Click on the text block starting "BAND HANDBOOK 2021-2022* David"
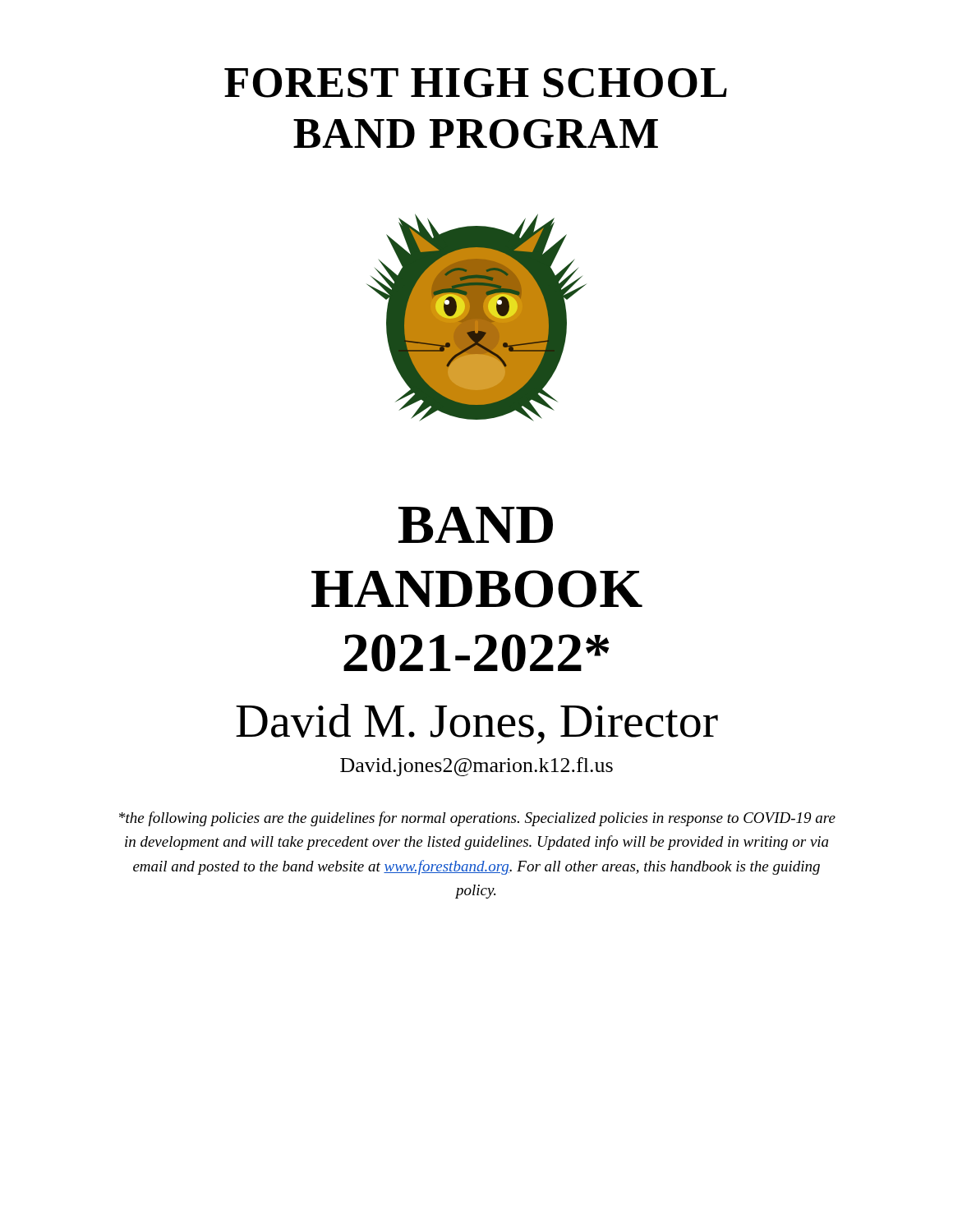The image size is (953, 1232). click(x=476, y=634)
